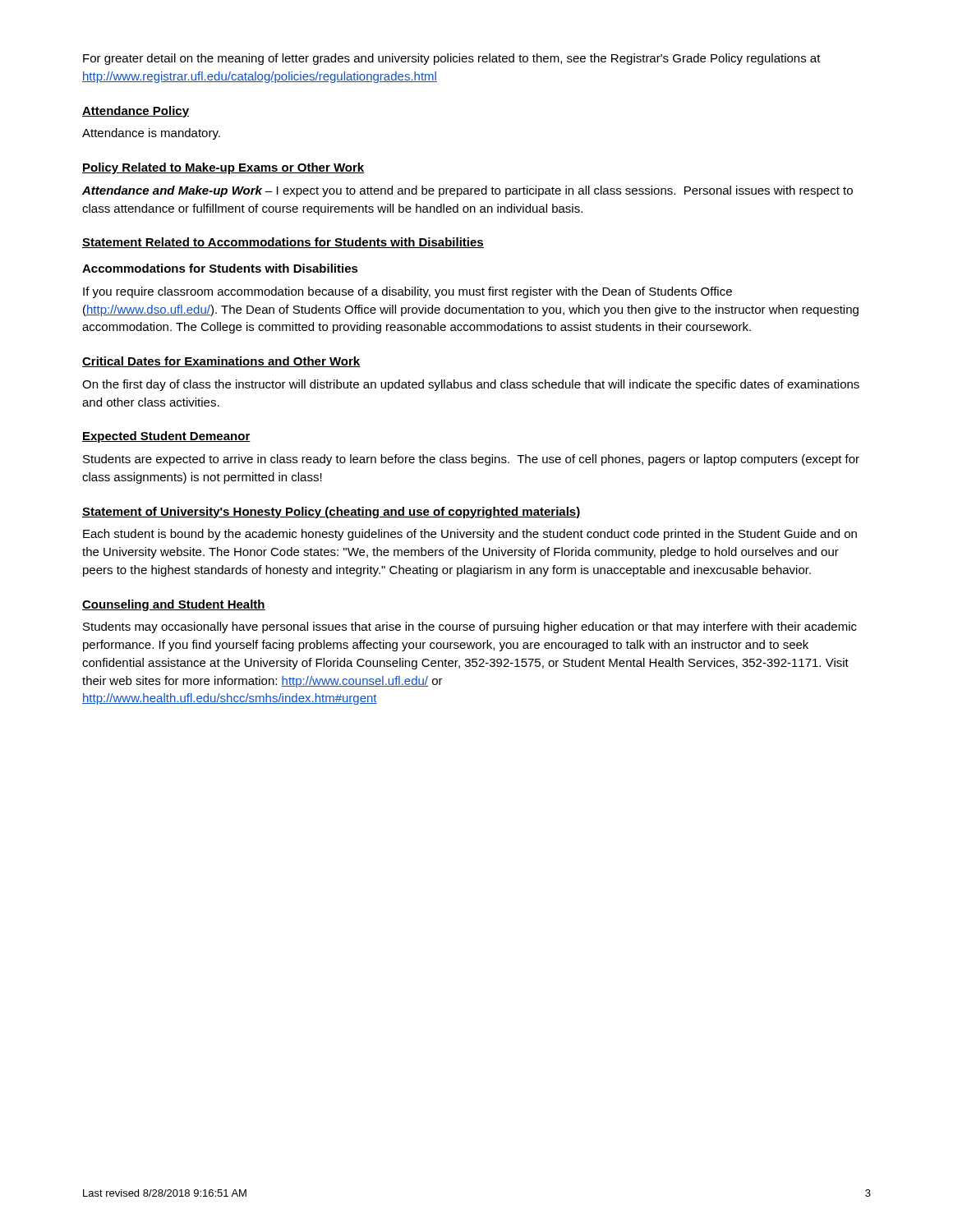Image resolution: width=953 pixels, height=1232 pixels.
Task: Find the block on this page that starts "For greater detail on the"
Action: pos(476,67)
